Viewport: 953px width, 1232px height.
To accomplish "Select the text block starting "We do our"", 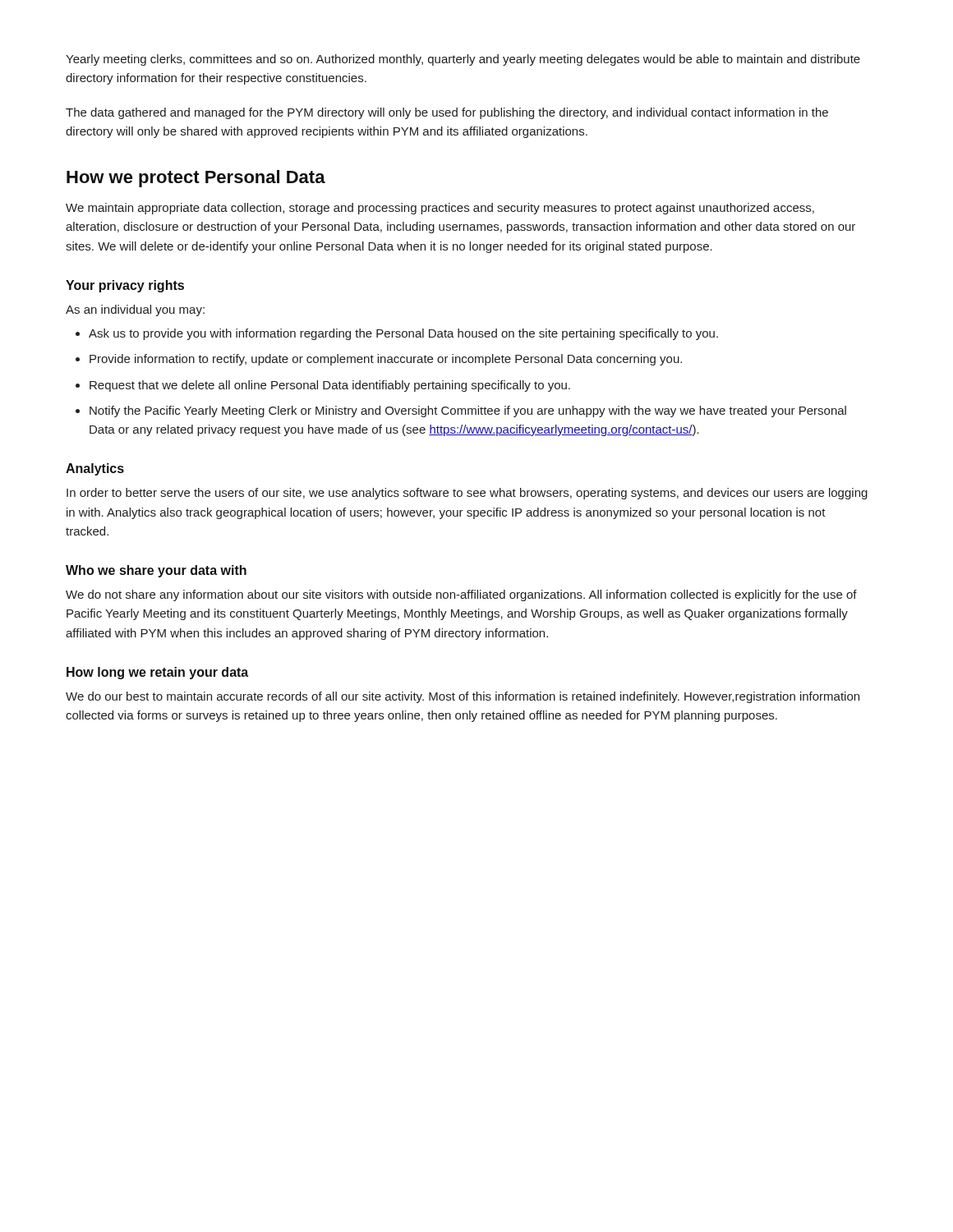I will (463, 705).
